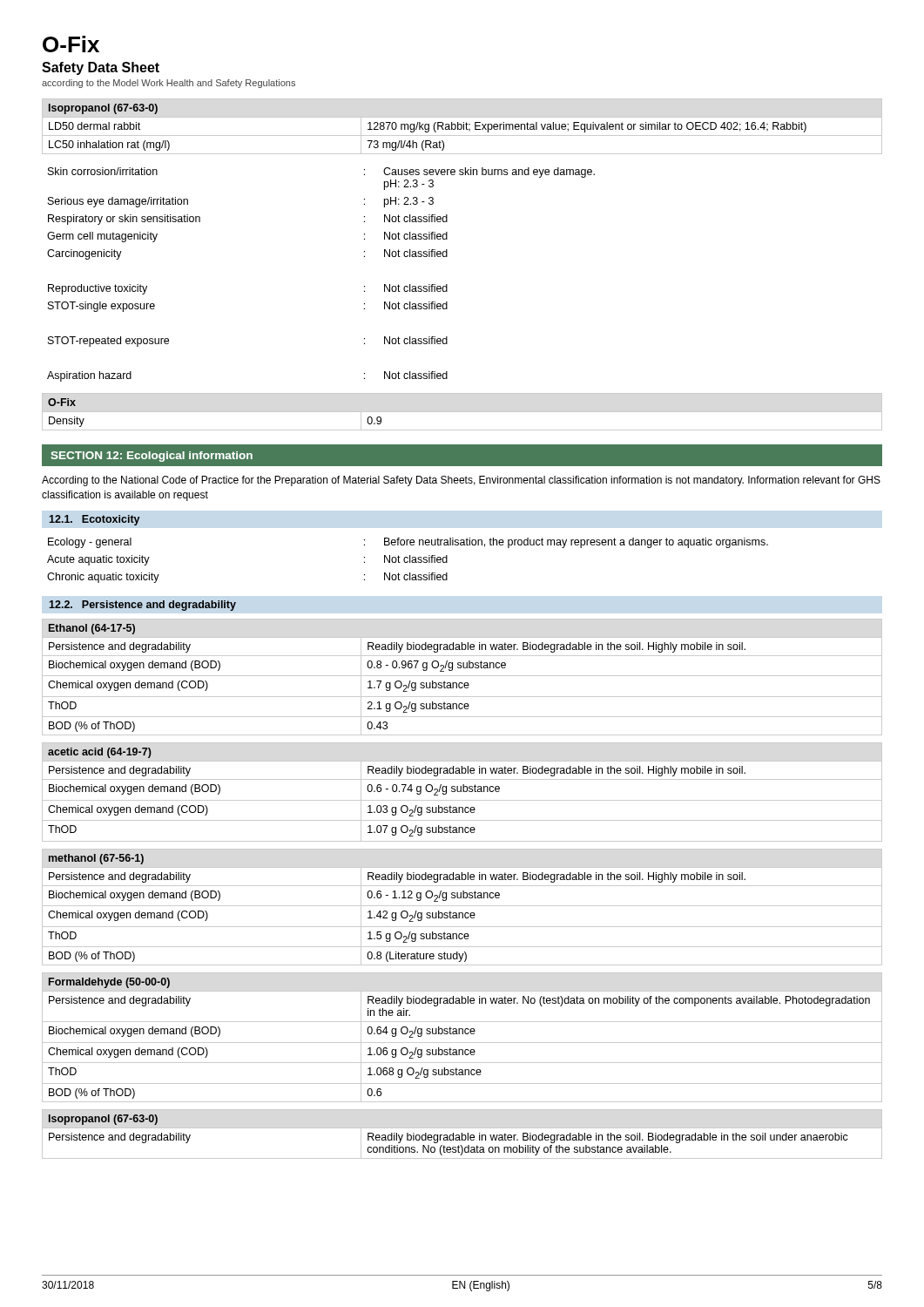Point to "SECTION 12: Ecological information"
This screenshot has width=924, height=1307.
152,455
